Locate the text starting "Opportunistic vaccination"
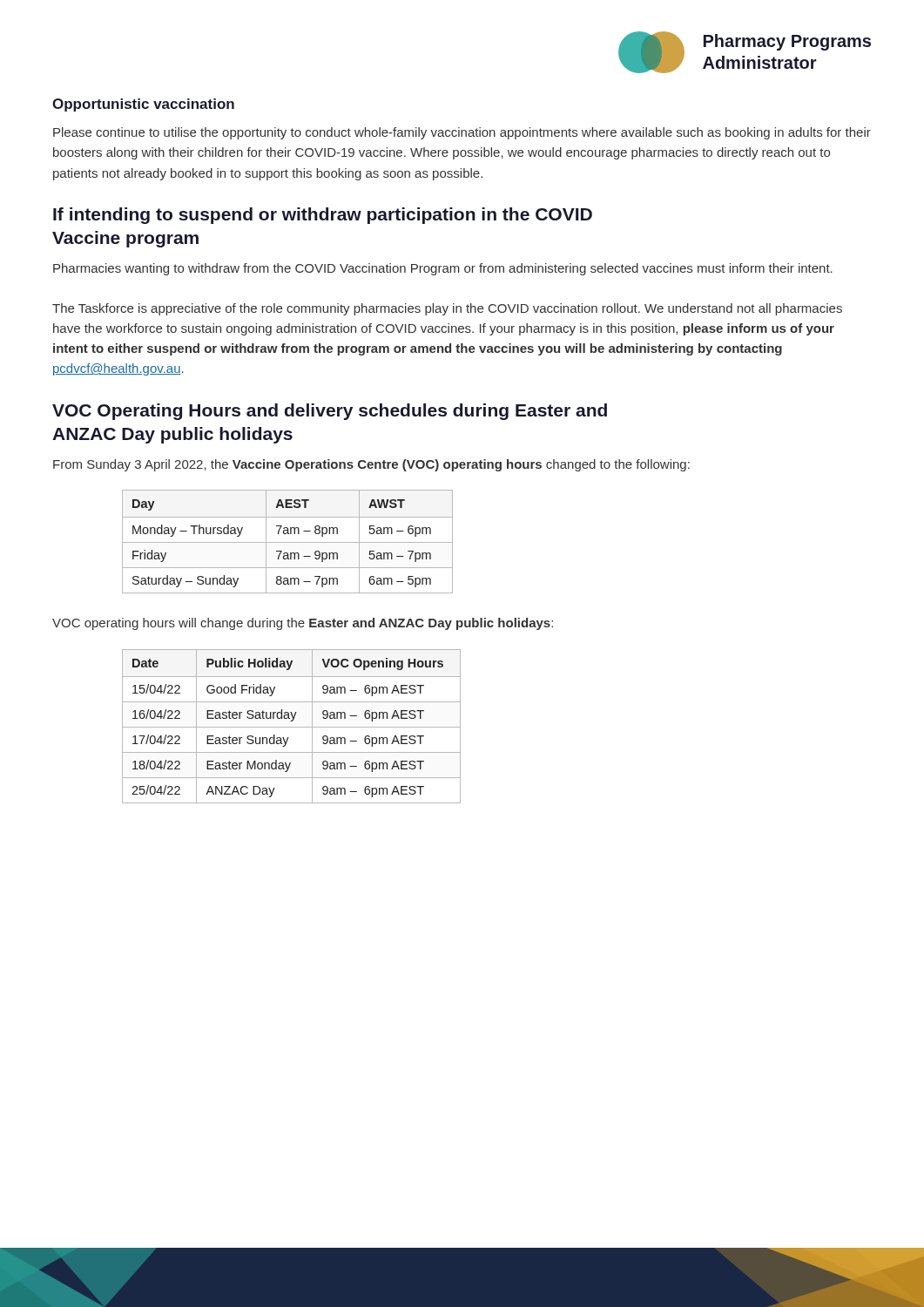This screenshot has width=924, height=1307. (144, 104)
